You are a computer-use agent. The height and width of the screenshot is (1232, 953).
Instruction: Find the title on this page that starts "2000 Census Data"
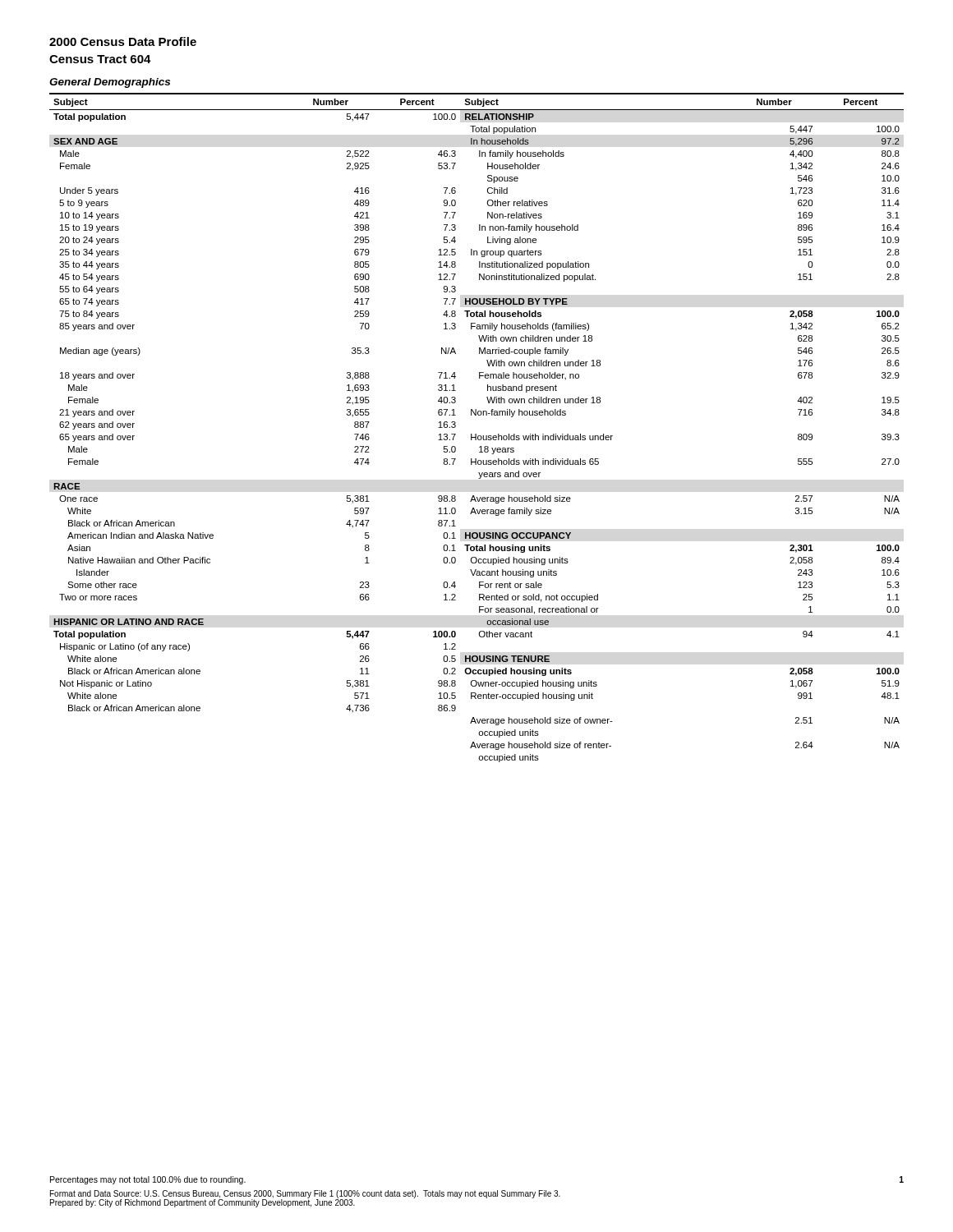click(123, 50)
